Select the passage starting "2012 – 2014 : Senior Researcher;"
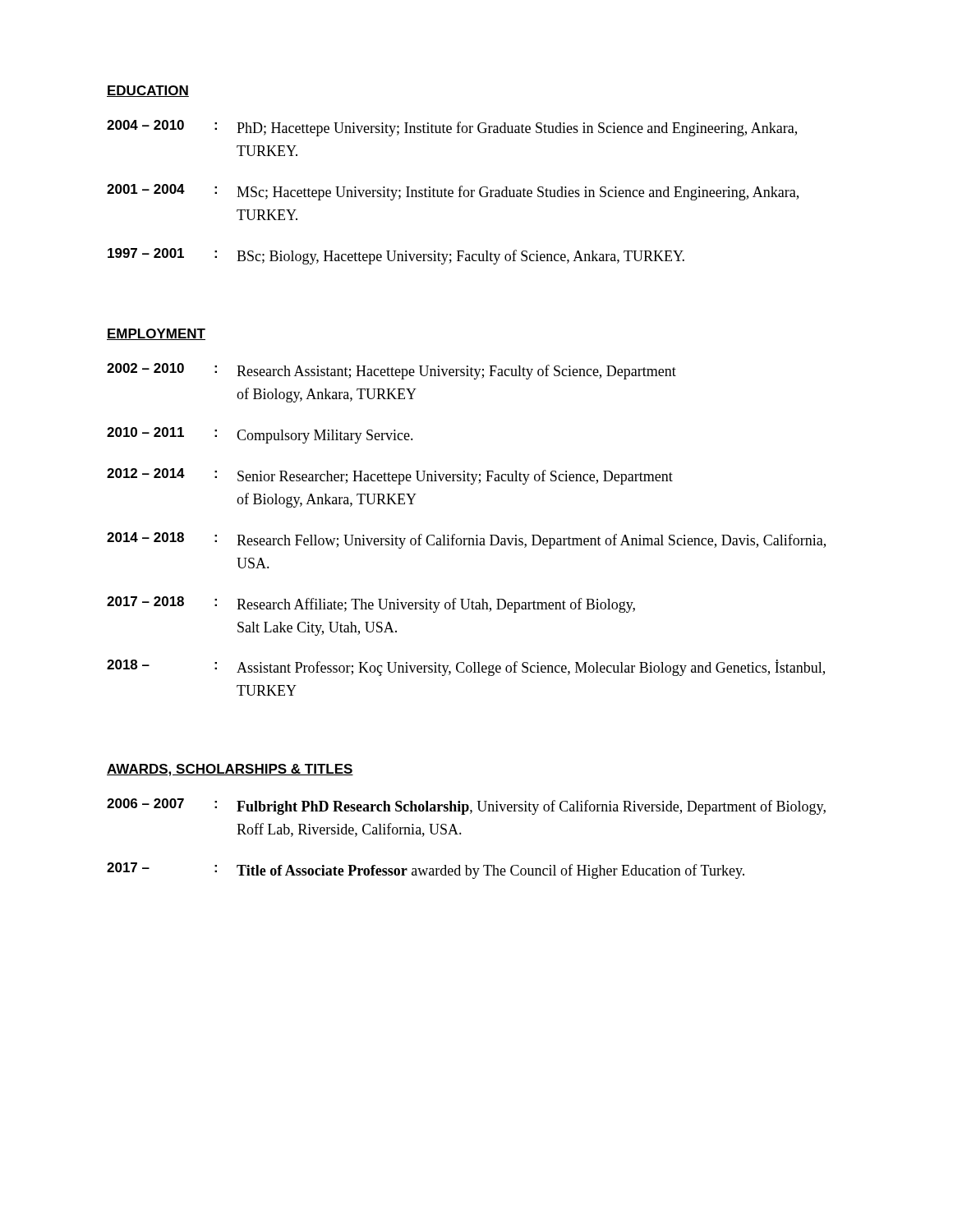This screenshot has height=1232, width=953. pyautogui.click(x=476, y=489)
